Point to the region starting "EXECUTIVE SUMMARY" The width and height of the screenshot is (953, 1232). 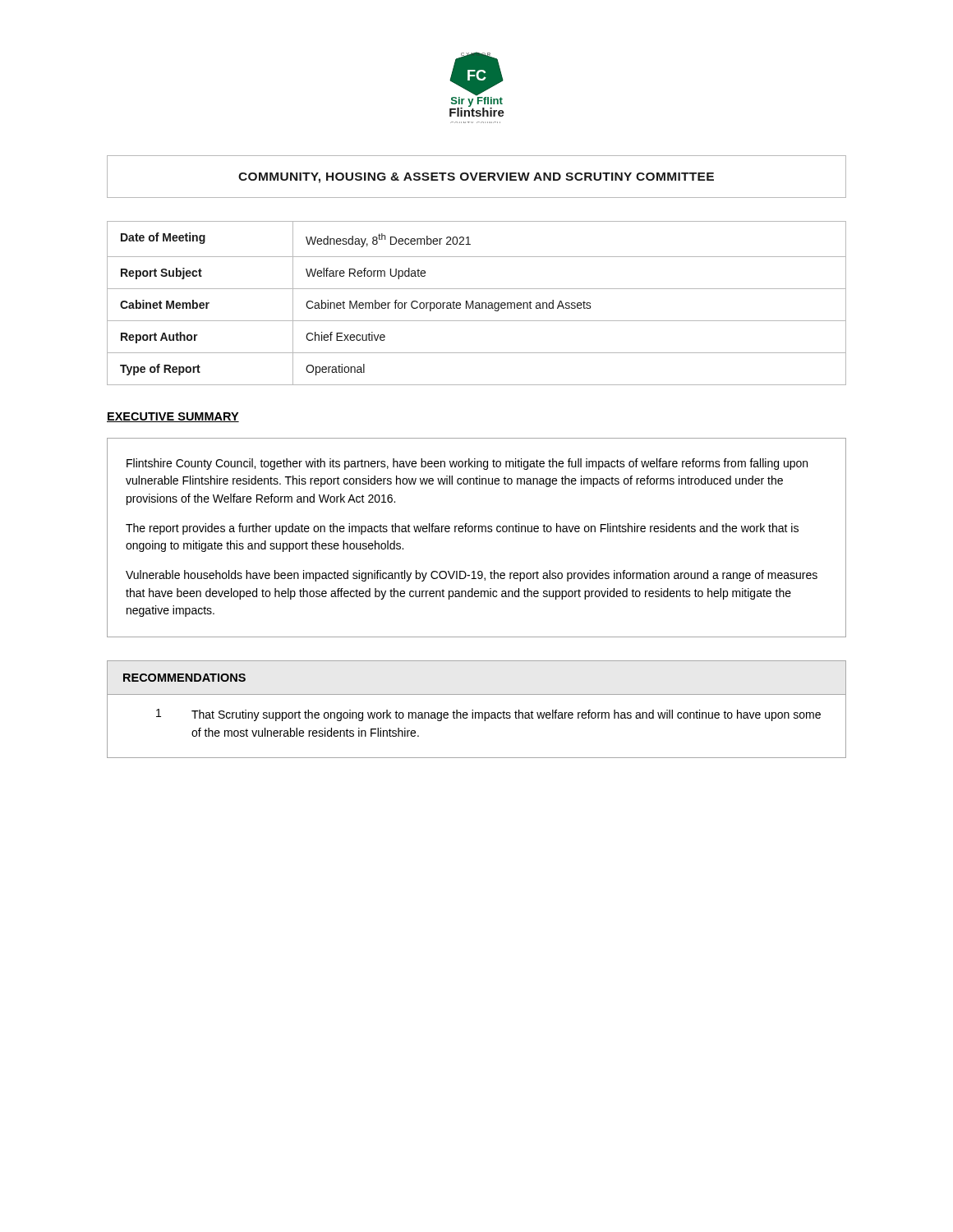[173, 416]
